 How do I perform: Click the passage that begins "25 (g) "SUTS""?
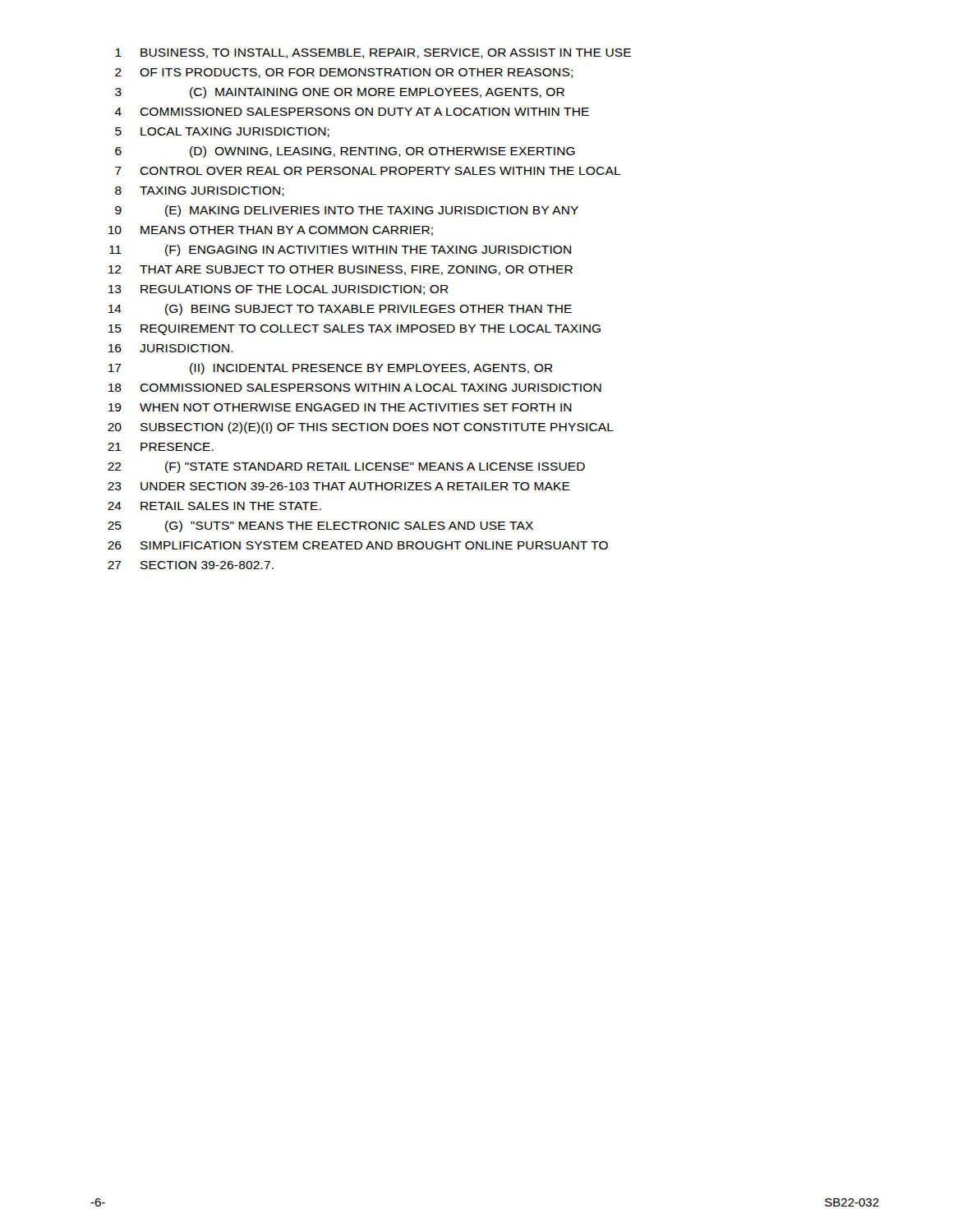point(485,526)
